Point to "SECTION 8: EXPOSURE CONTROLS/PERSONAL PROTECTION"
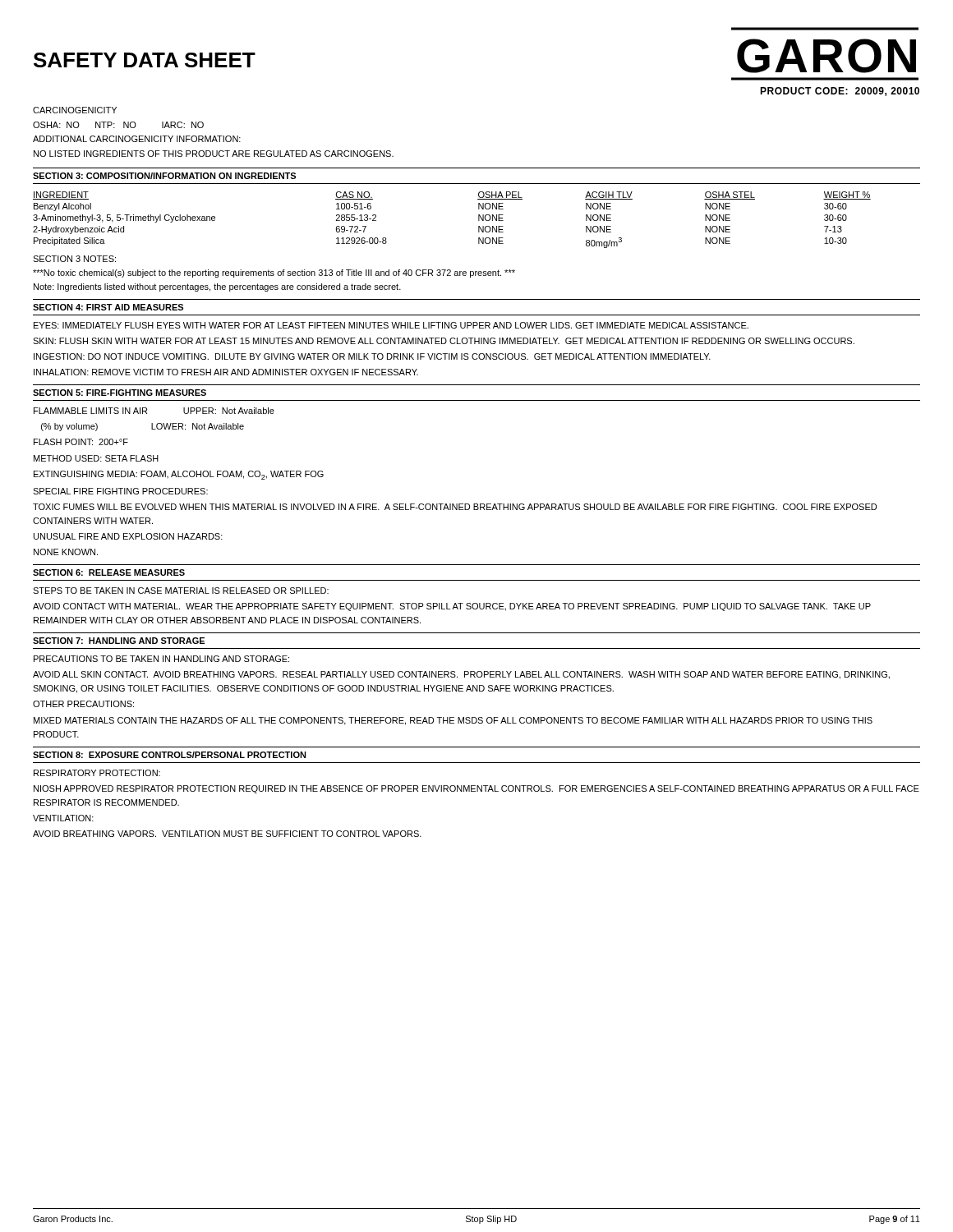 point(170,754)
